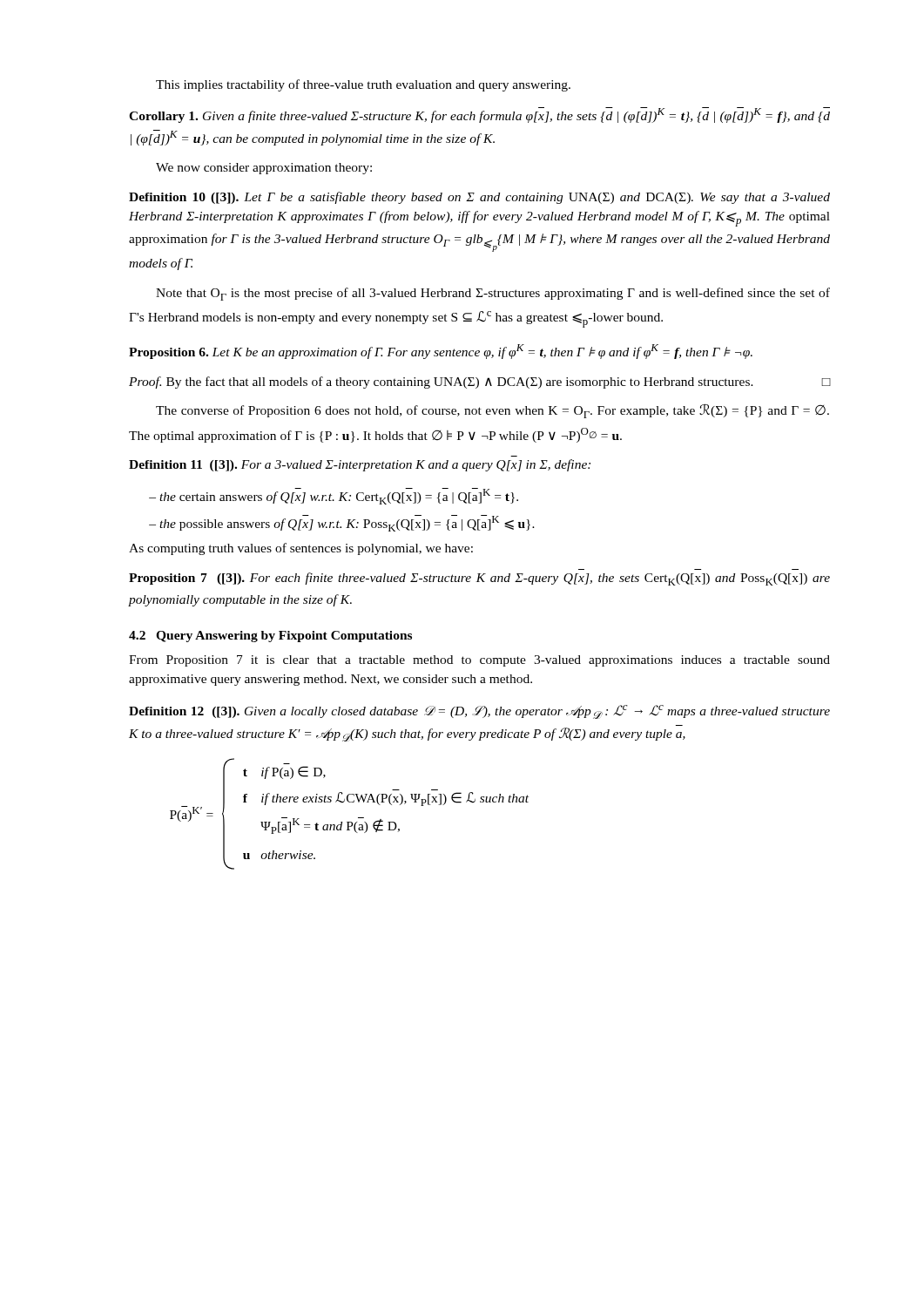Point to the text starting "Definition 12 ([3]). Given a"
This screenshot has height=1307, width=924.
click(x=479, y=722)
